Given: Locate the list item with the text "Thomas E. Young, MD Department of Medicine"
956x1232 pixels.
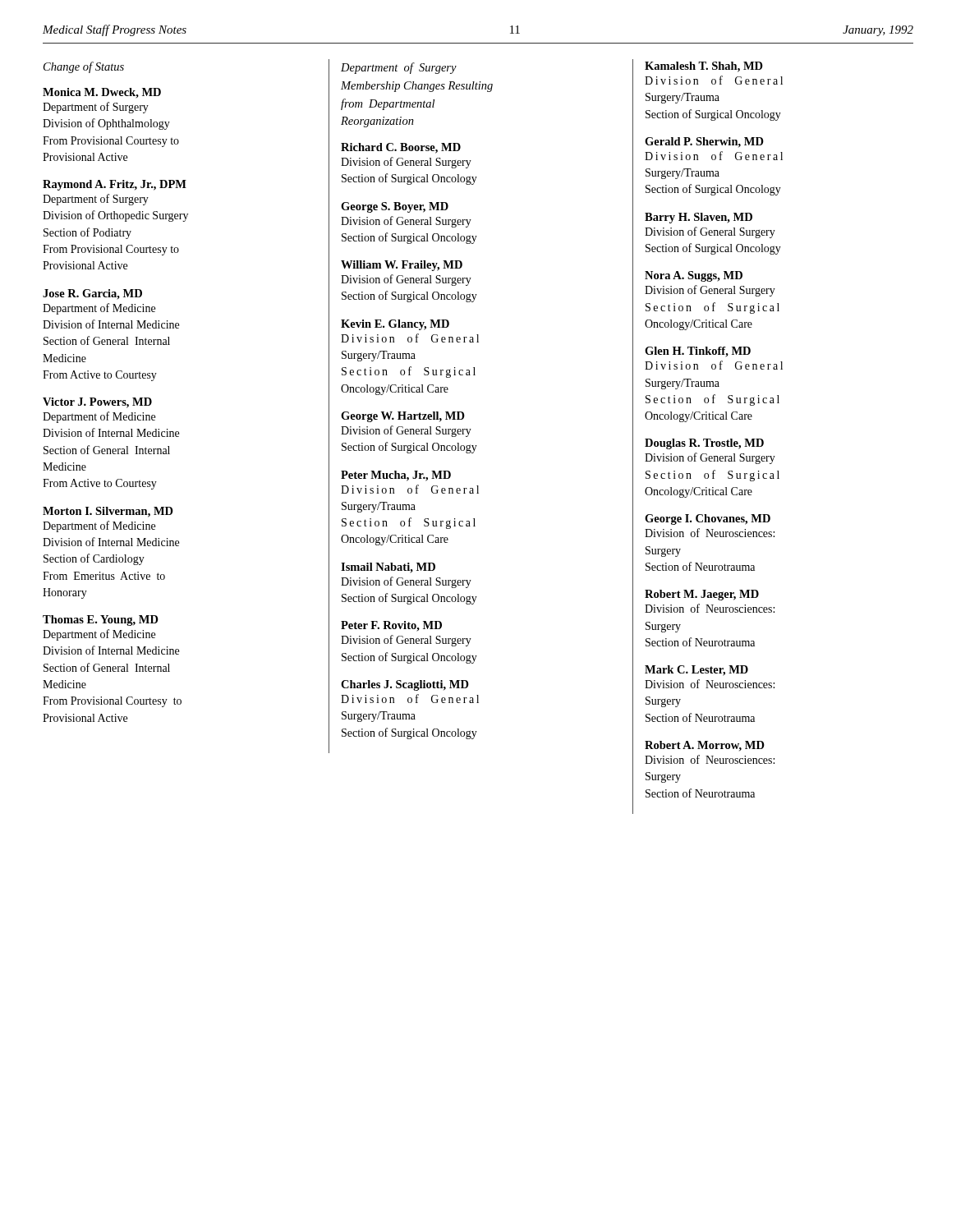Looking at the screenshot, I should (174, 670).
